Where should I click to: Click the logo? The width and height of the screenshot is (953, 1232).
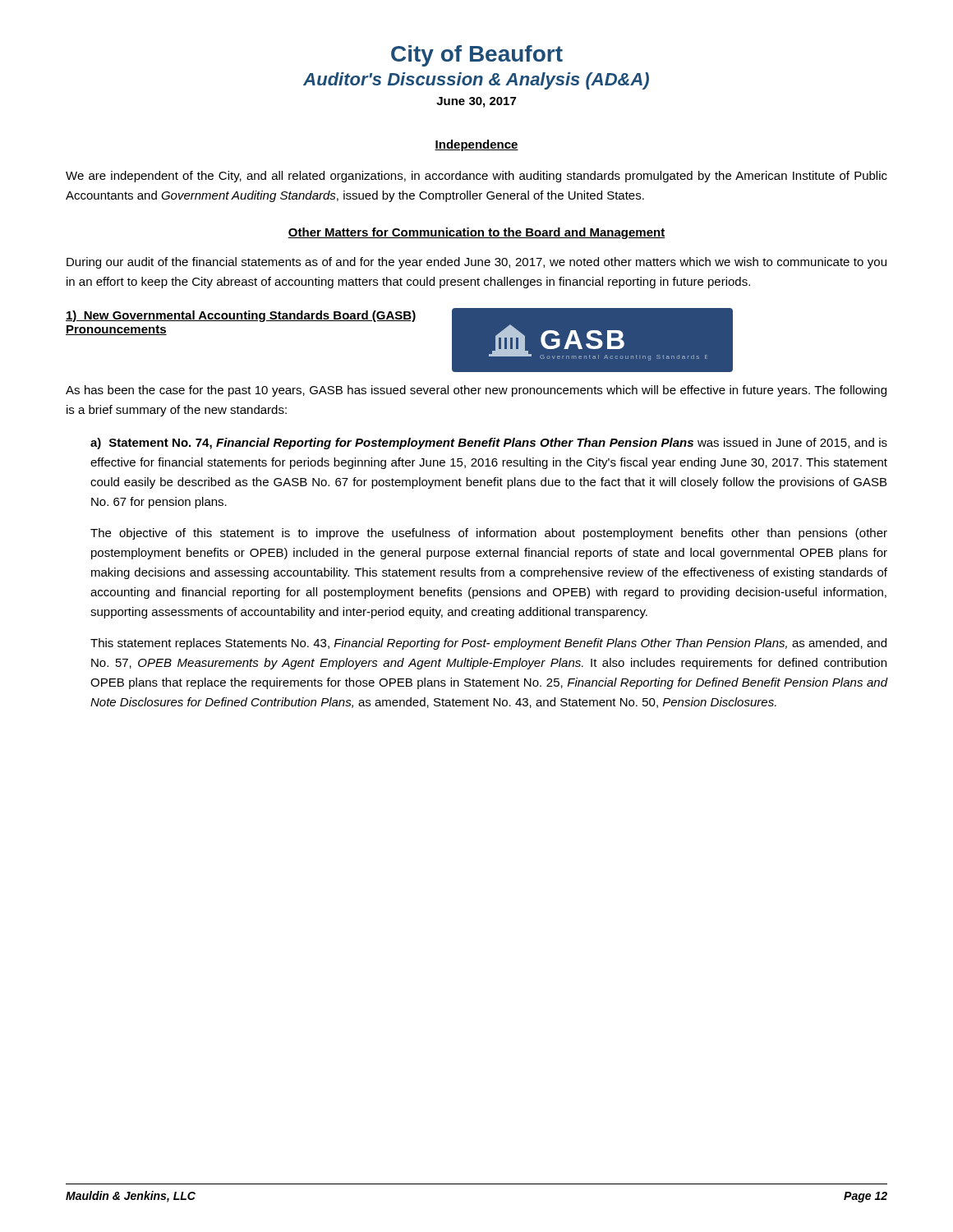[592, 340]
